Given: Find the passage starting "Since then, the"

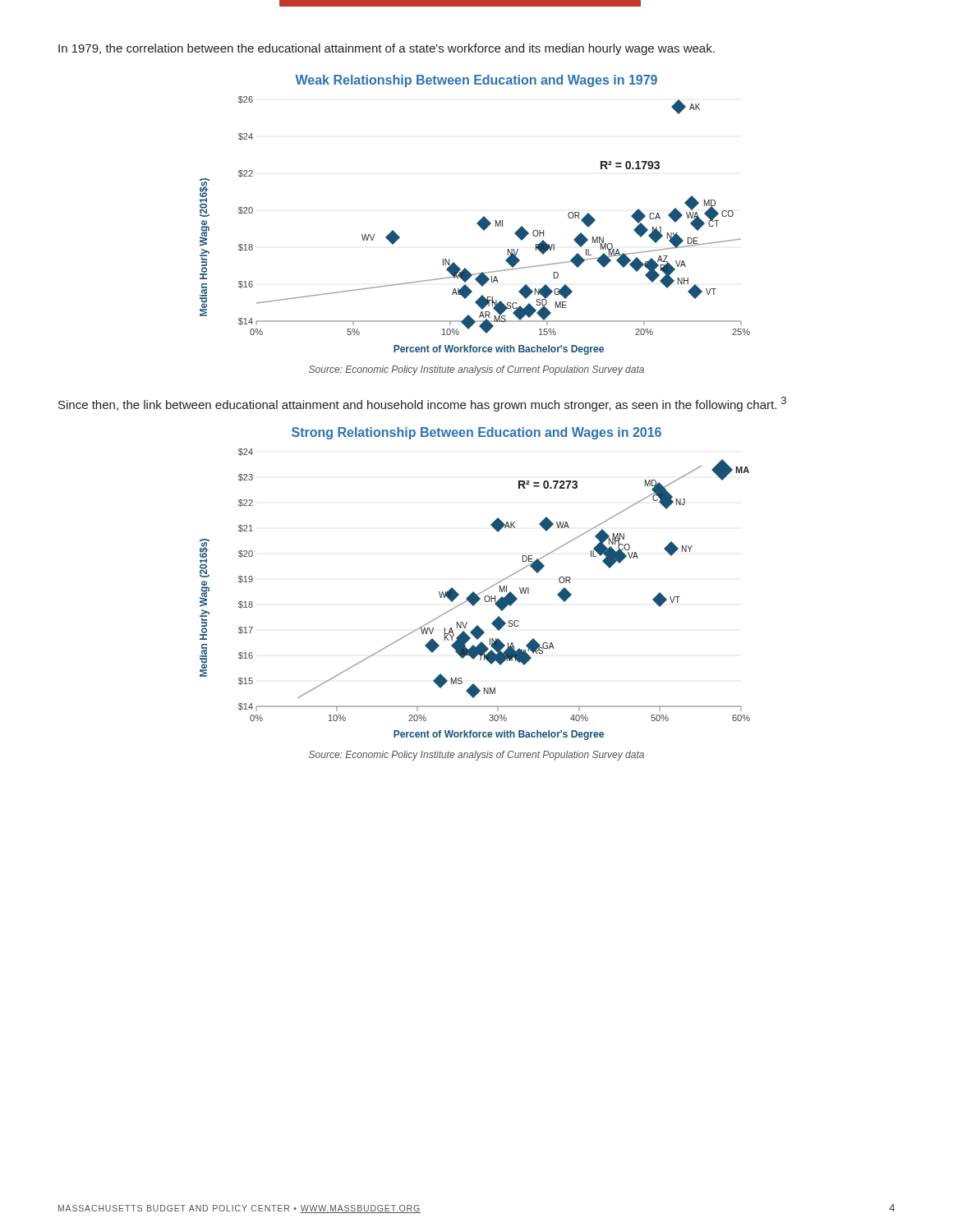Looking at the screenshot, I should tap(422, 403).
